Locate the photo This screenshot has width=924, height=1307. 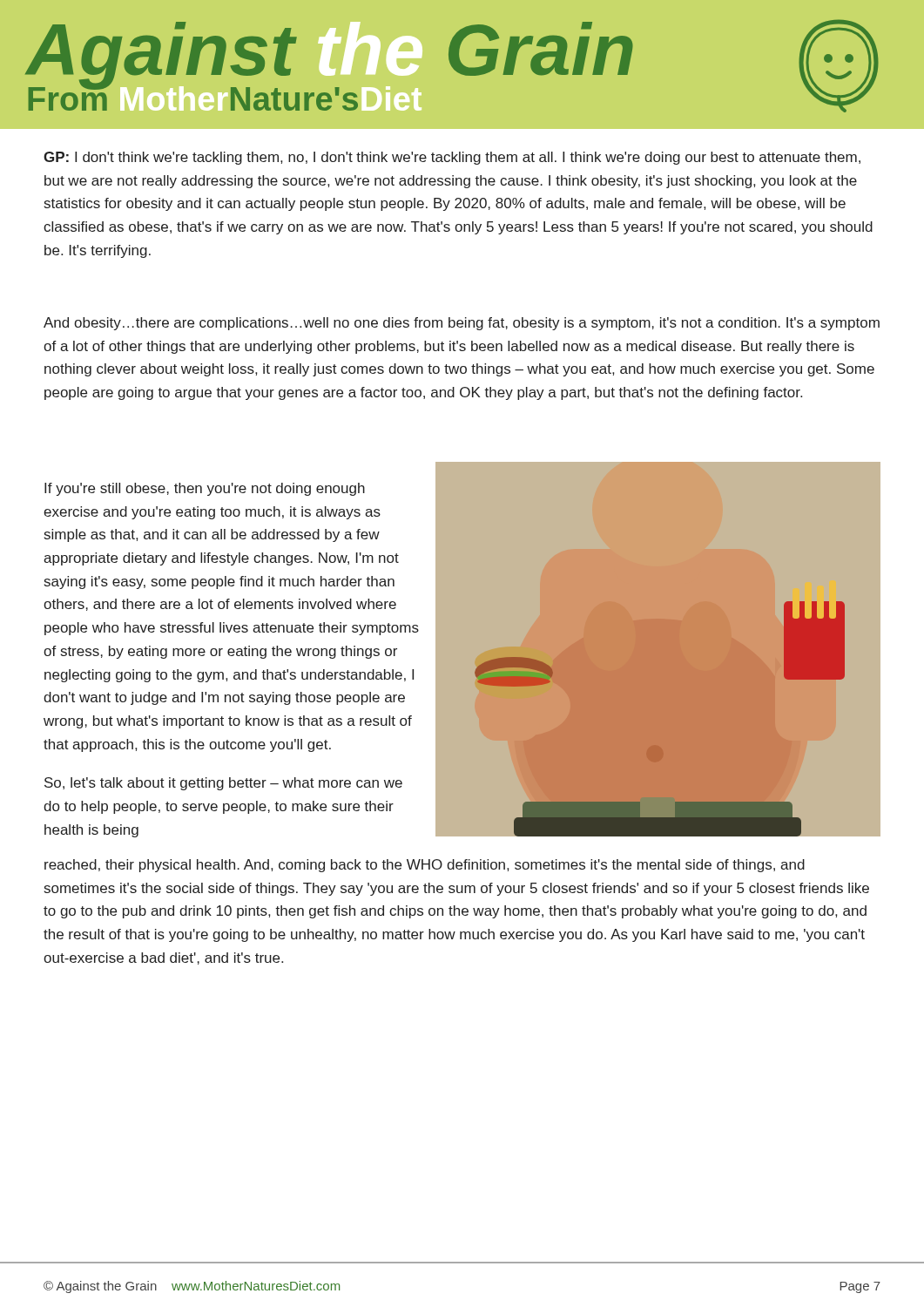pyautogui.click(x=658, y=649)
